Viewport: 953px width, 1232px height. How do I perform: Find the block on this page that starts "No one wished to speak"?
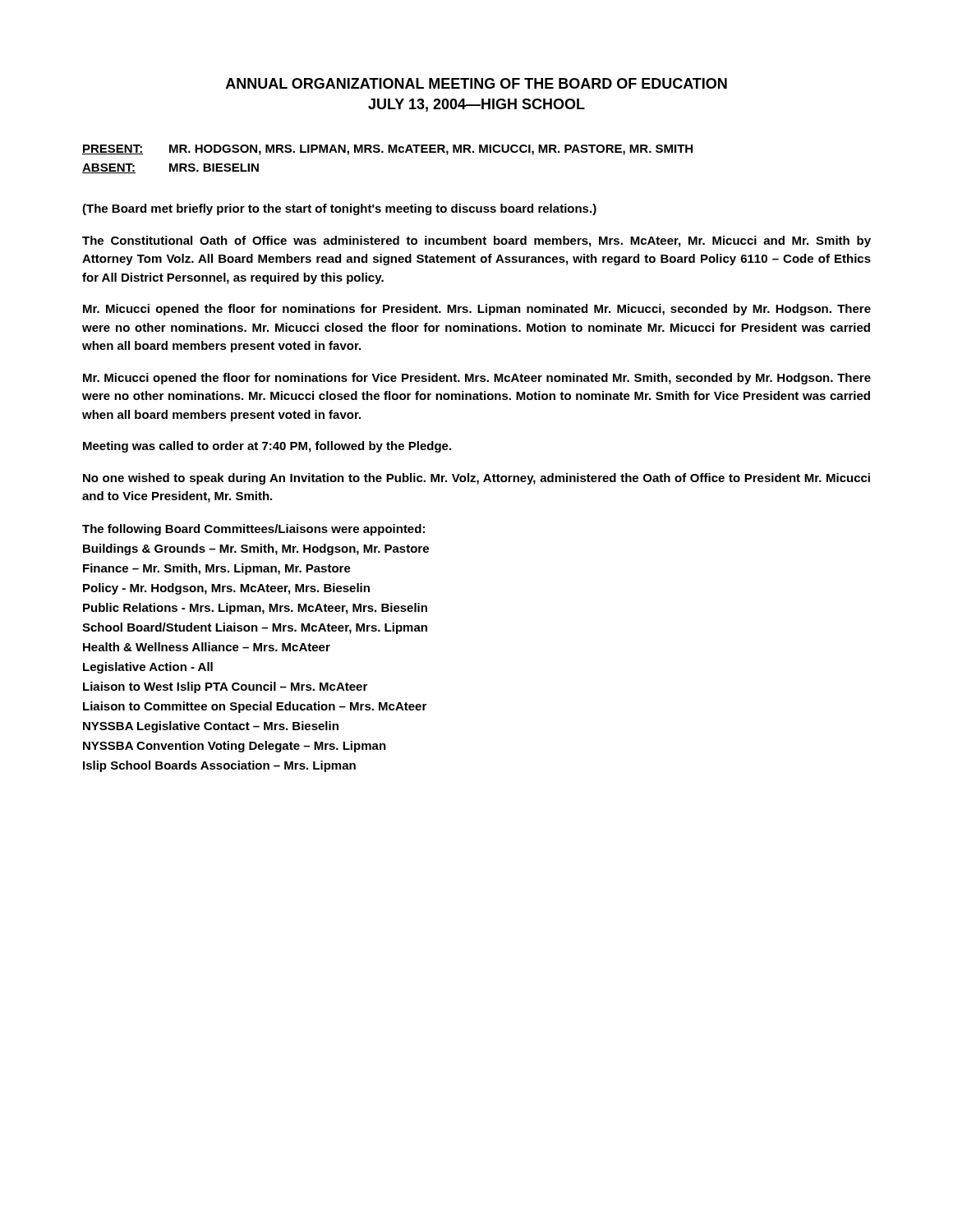[x=476, y=487]
